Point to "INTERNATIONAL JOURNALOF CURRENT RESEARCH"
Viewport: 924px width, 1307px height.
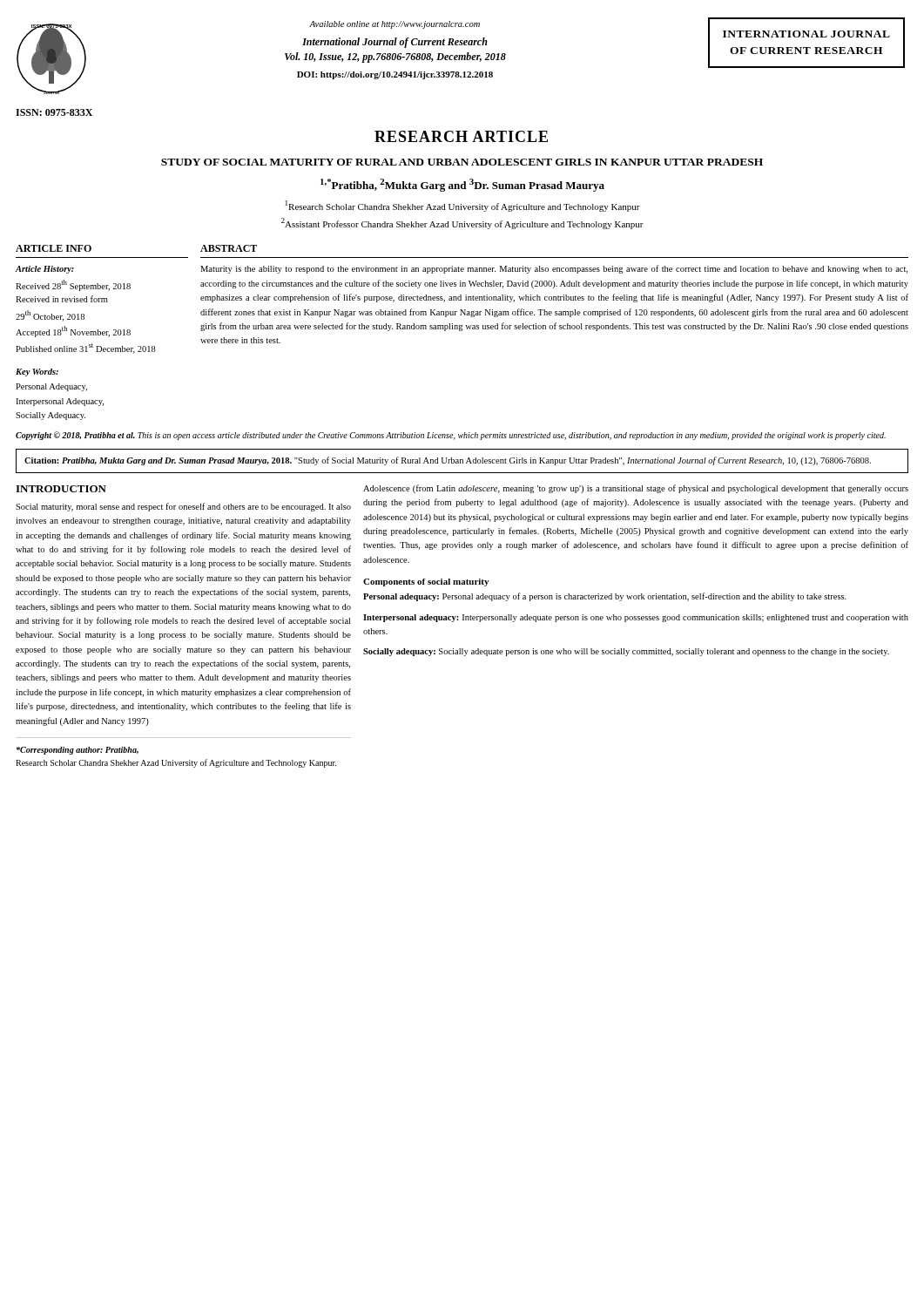(x=806, y=43)
